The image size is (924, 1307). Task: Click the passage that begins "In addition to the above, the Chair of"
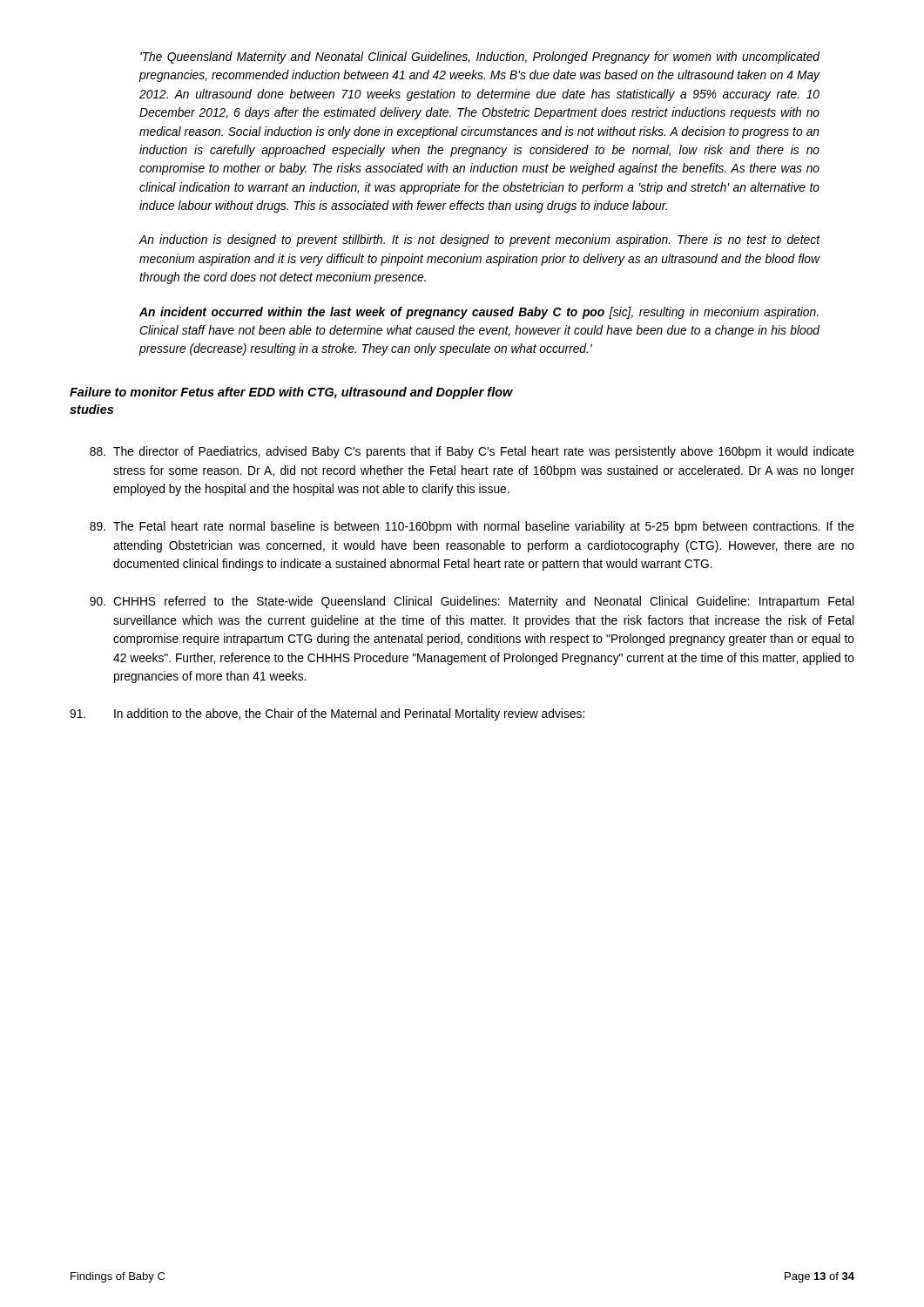[328, 715]
